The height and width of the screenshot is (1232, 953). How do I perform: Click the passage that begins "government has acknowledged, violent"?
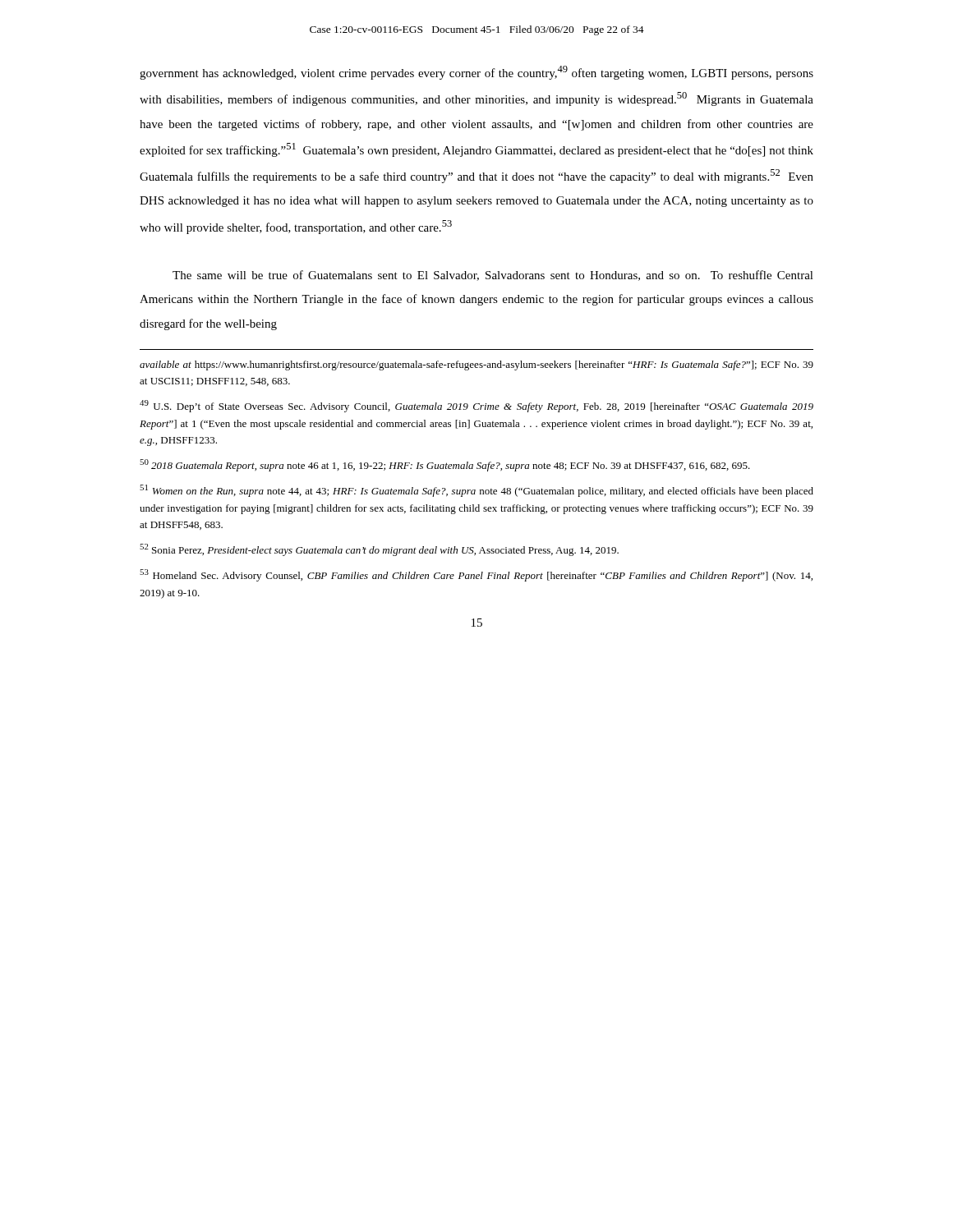tap(476, 197)
